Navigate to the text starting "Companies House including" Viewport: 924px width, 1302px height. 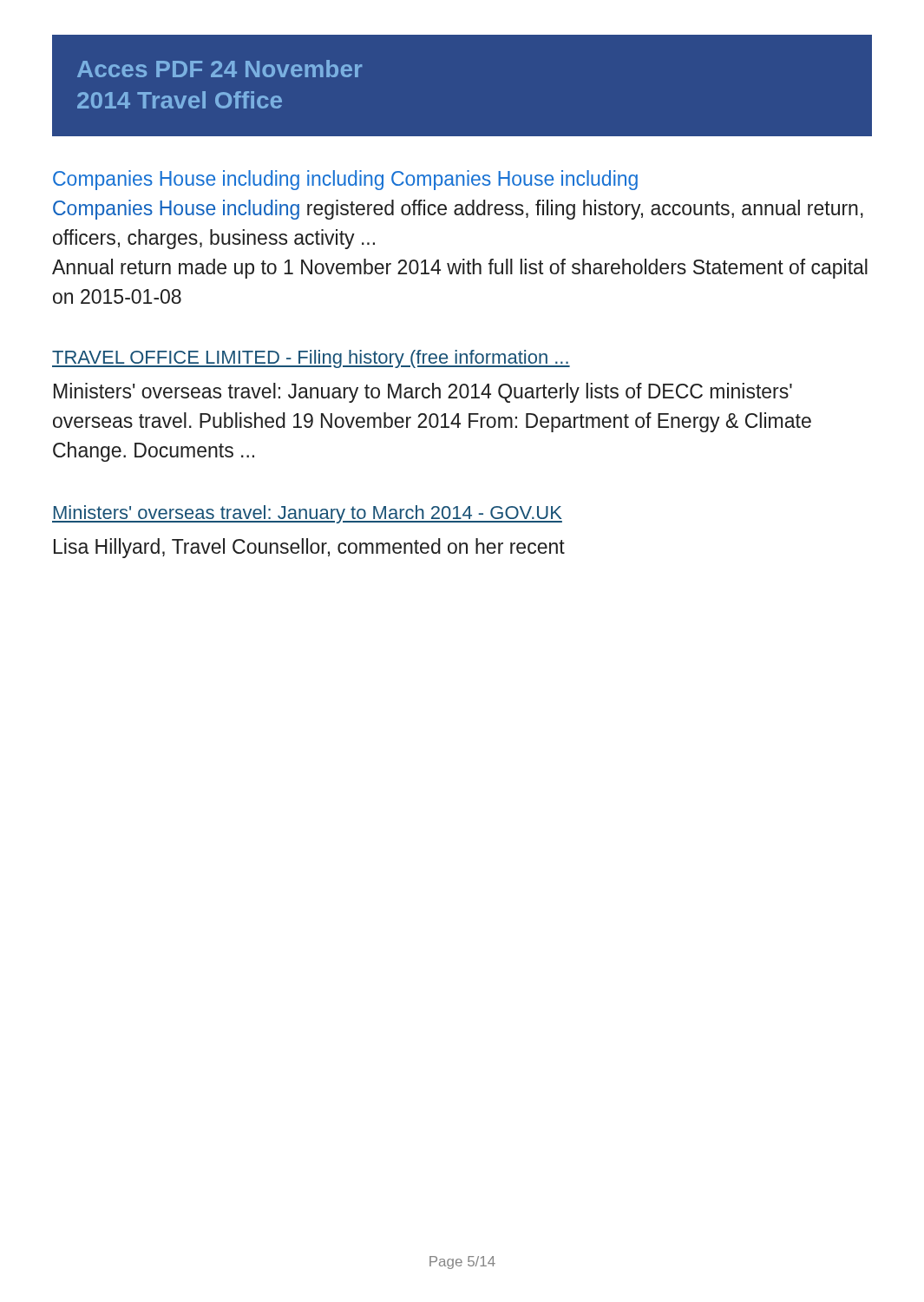[345, 180]
